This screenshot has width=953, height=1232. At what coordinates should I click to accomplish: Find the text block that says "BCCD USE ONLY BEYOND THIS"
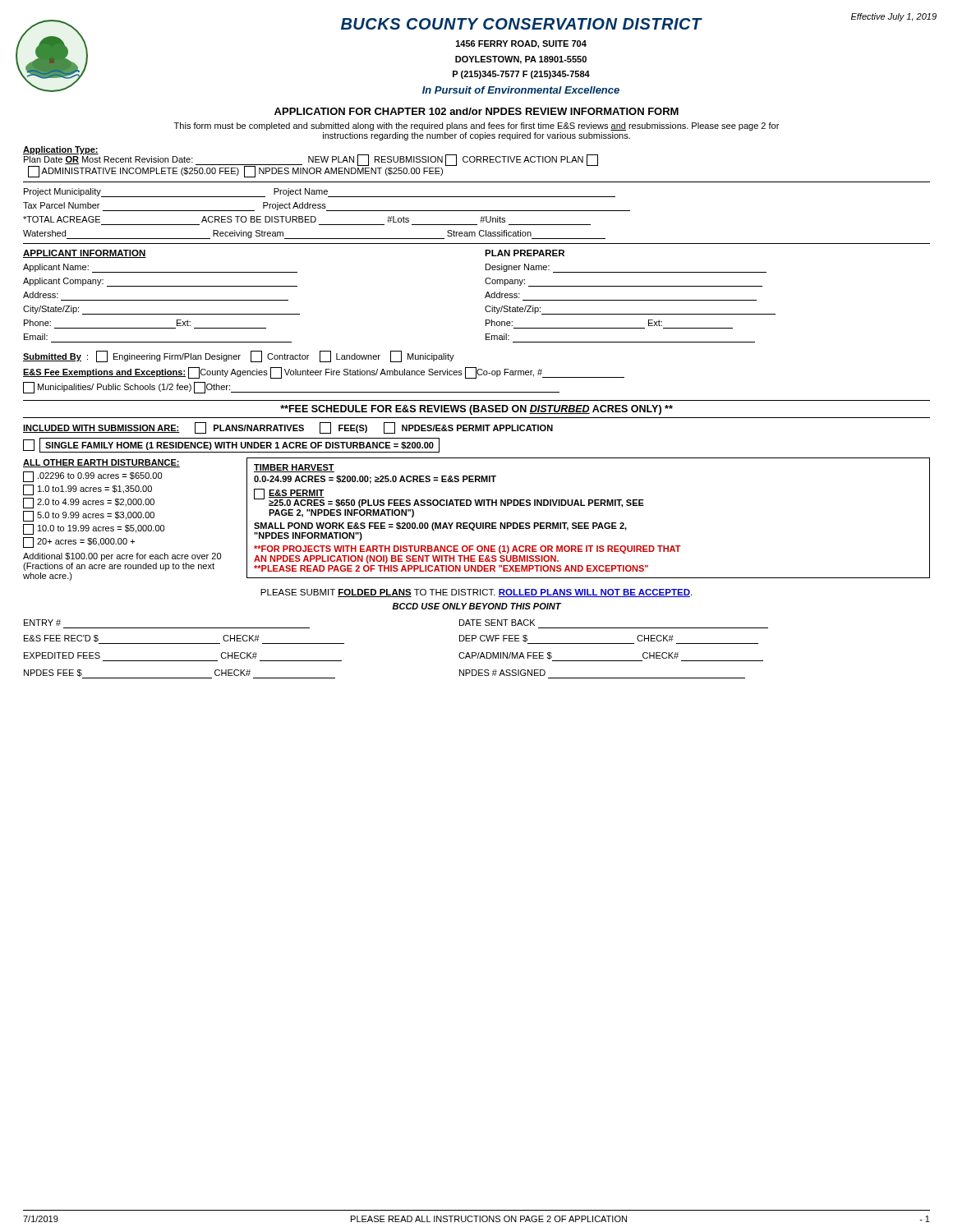(x=476, y=606)
